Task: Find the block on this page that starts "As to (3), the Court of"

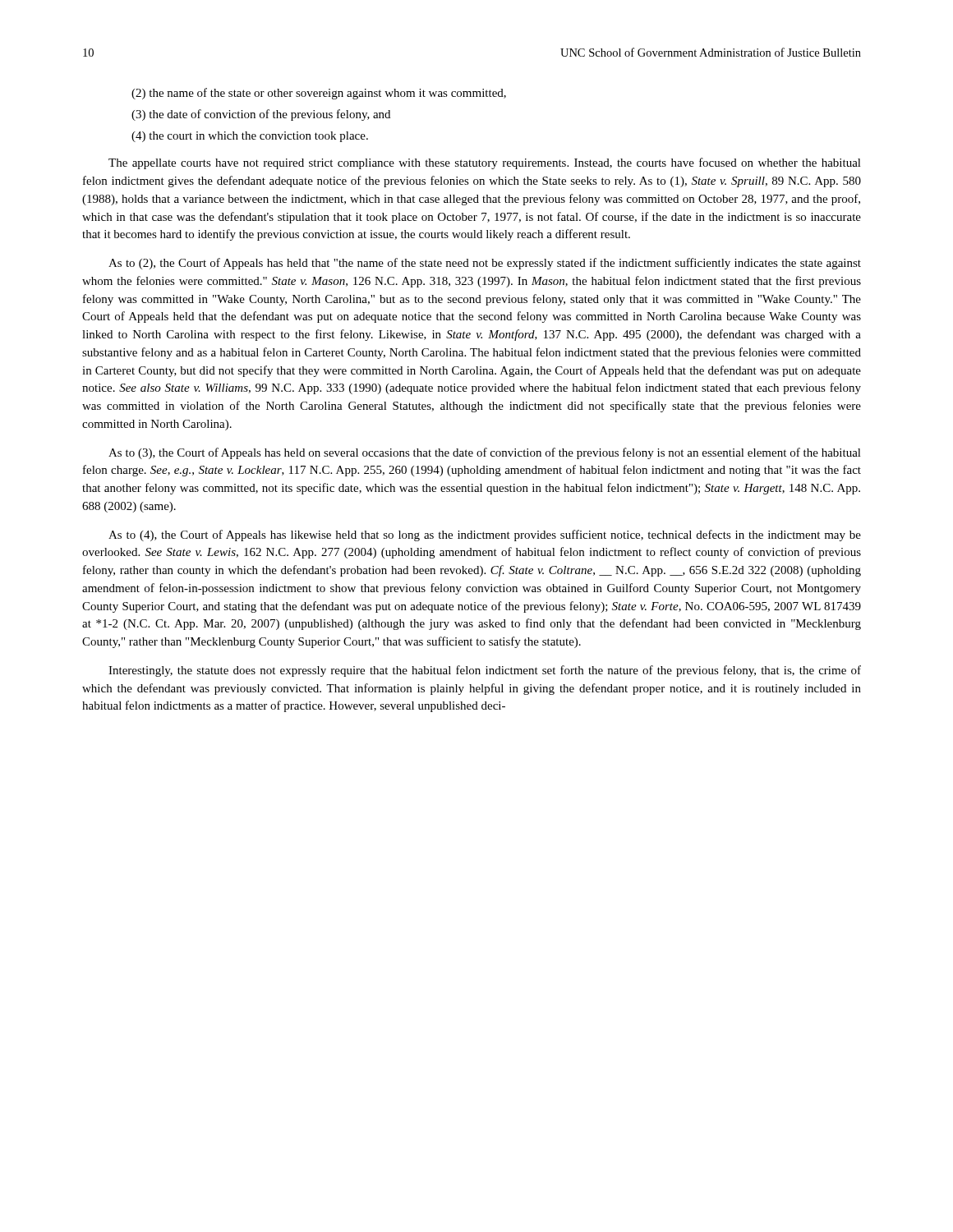Action: [x=472, y=480]
